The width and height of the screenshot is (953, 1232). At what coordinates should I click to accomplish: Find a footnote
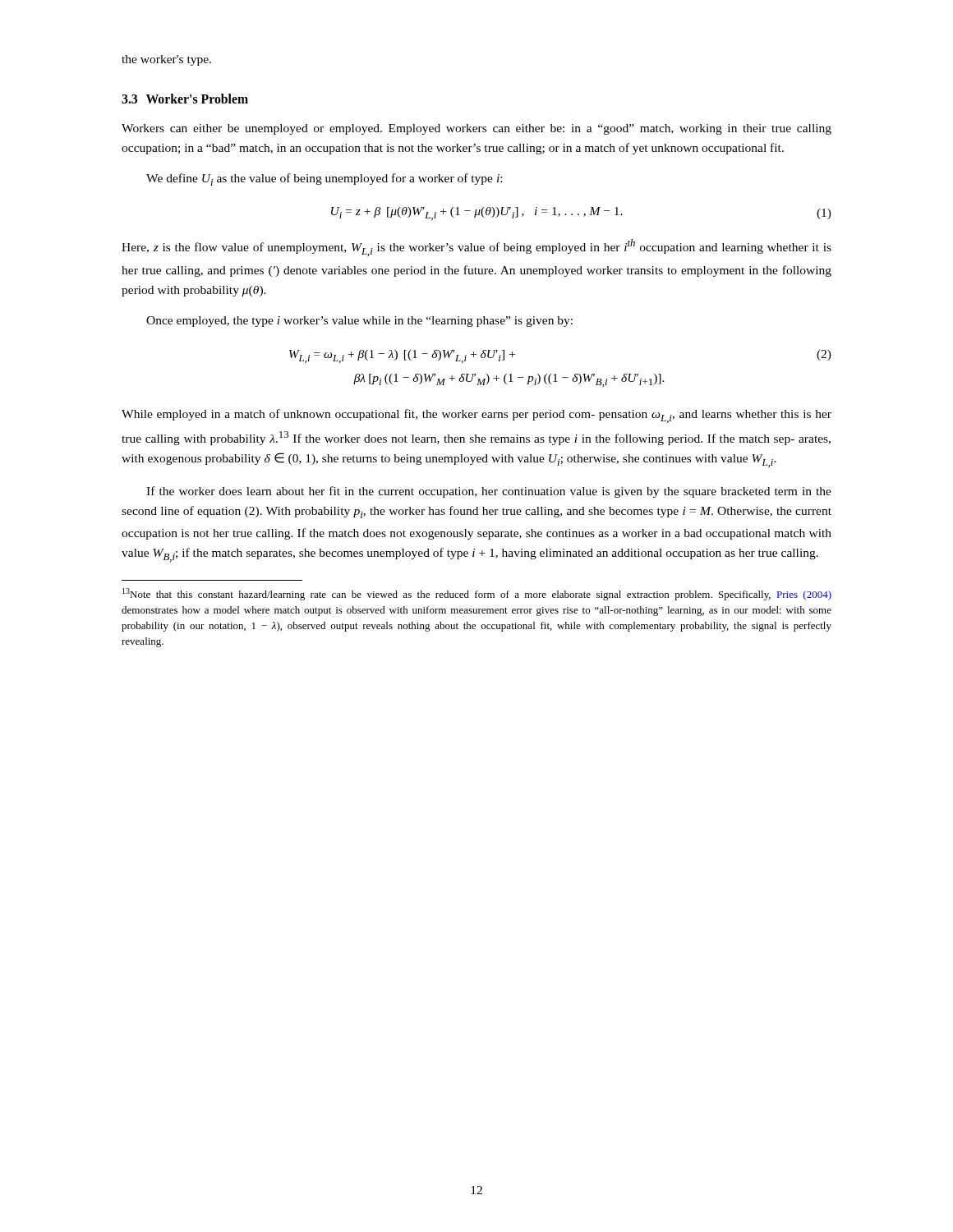[476, 615]
